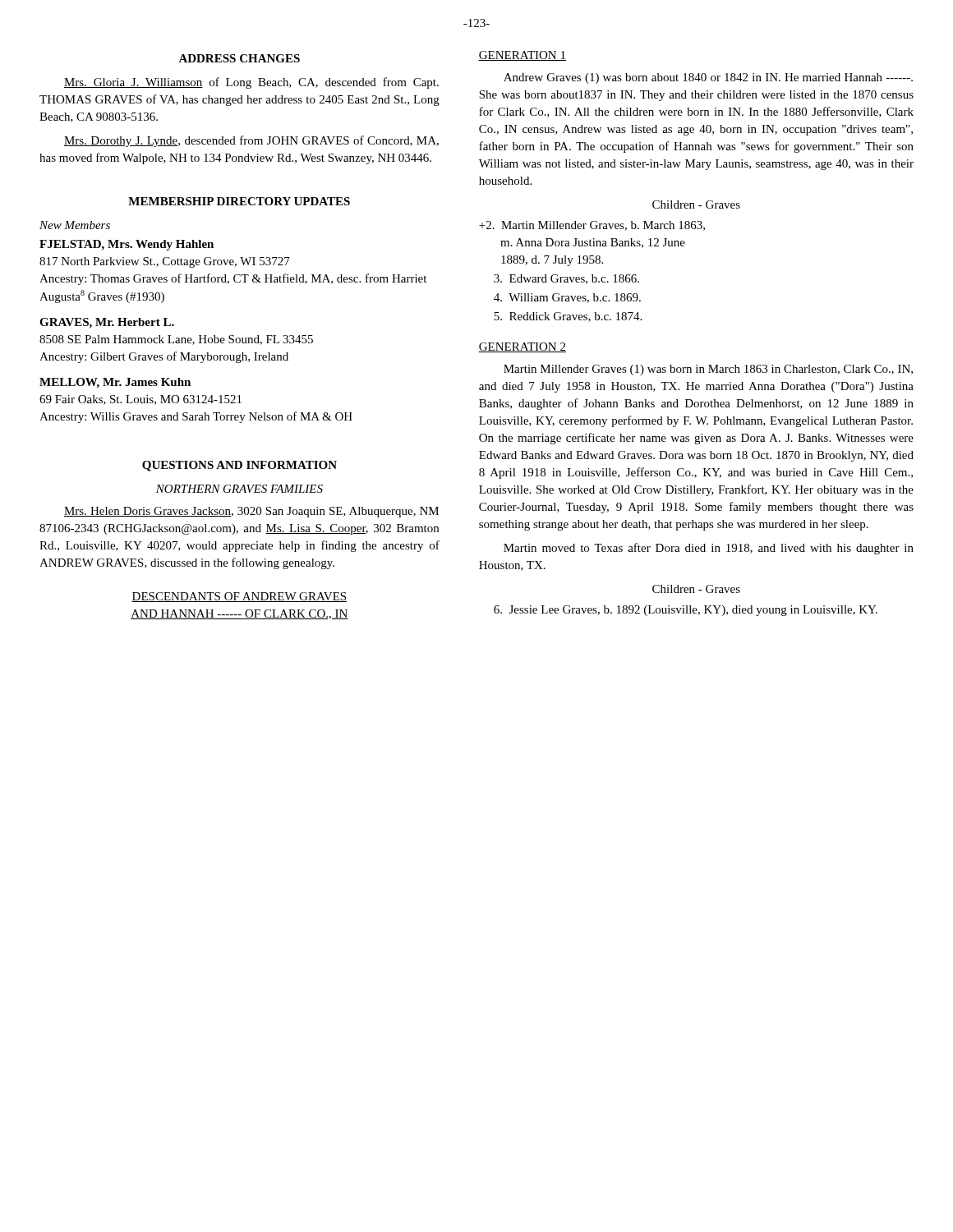
Task: Point to the block beginning "GRAVES, Mr. Herbert L. 8508 SE"
Action: coord(239,340)
